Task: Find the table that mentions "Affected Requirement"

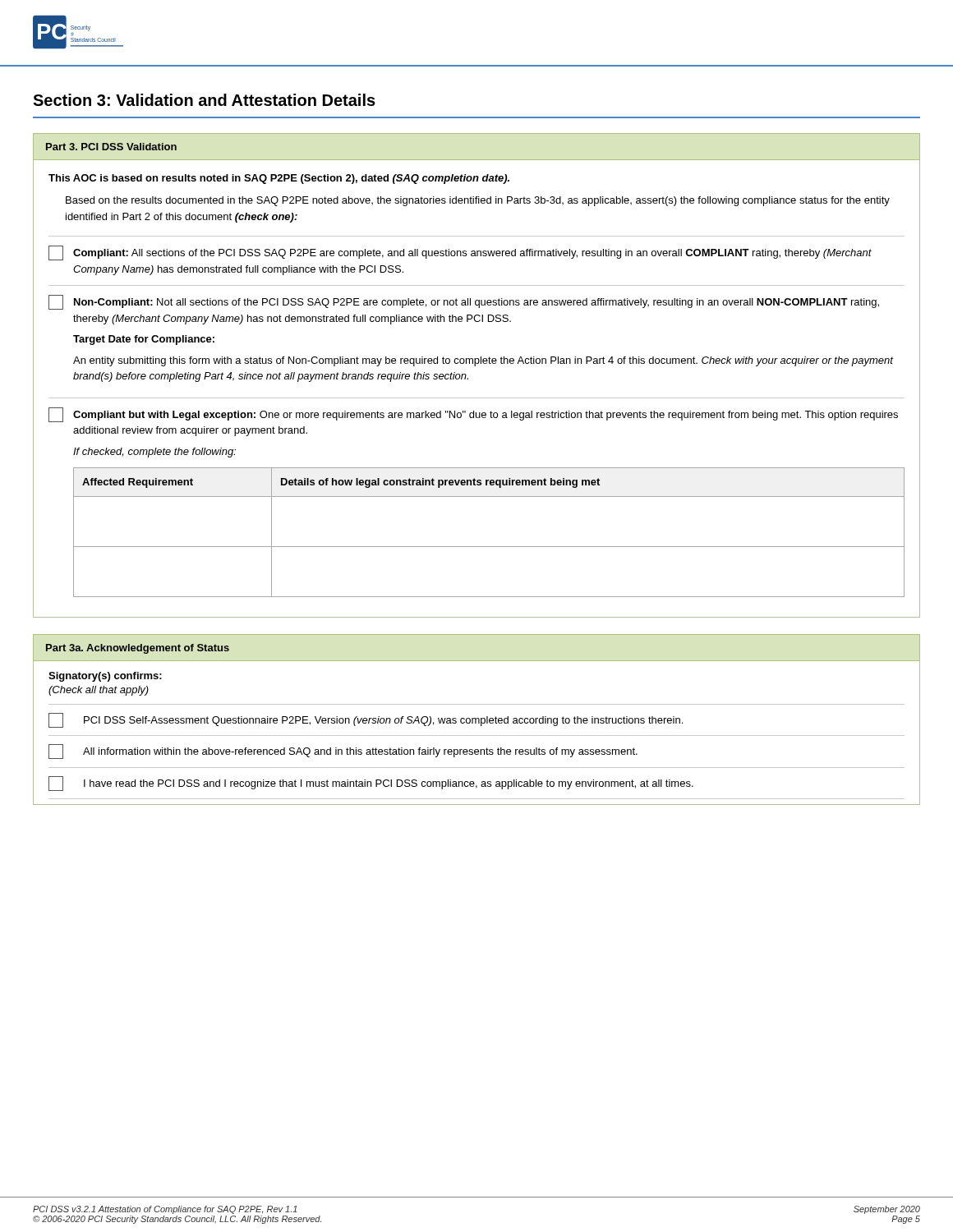Action: pyautogui.click(x=489, y=532)
